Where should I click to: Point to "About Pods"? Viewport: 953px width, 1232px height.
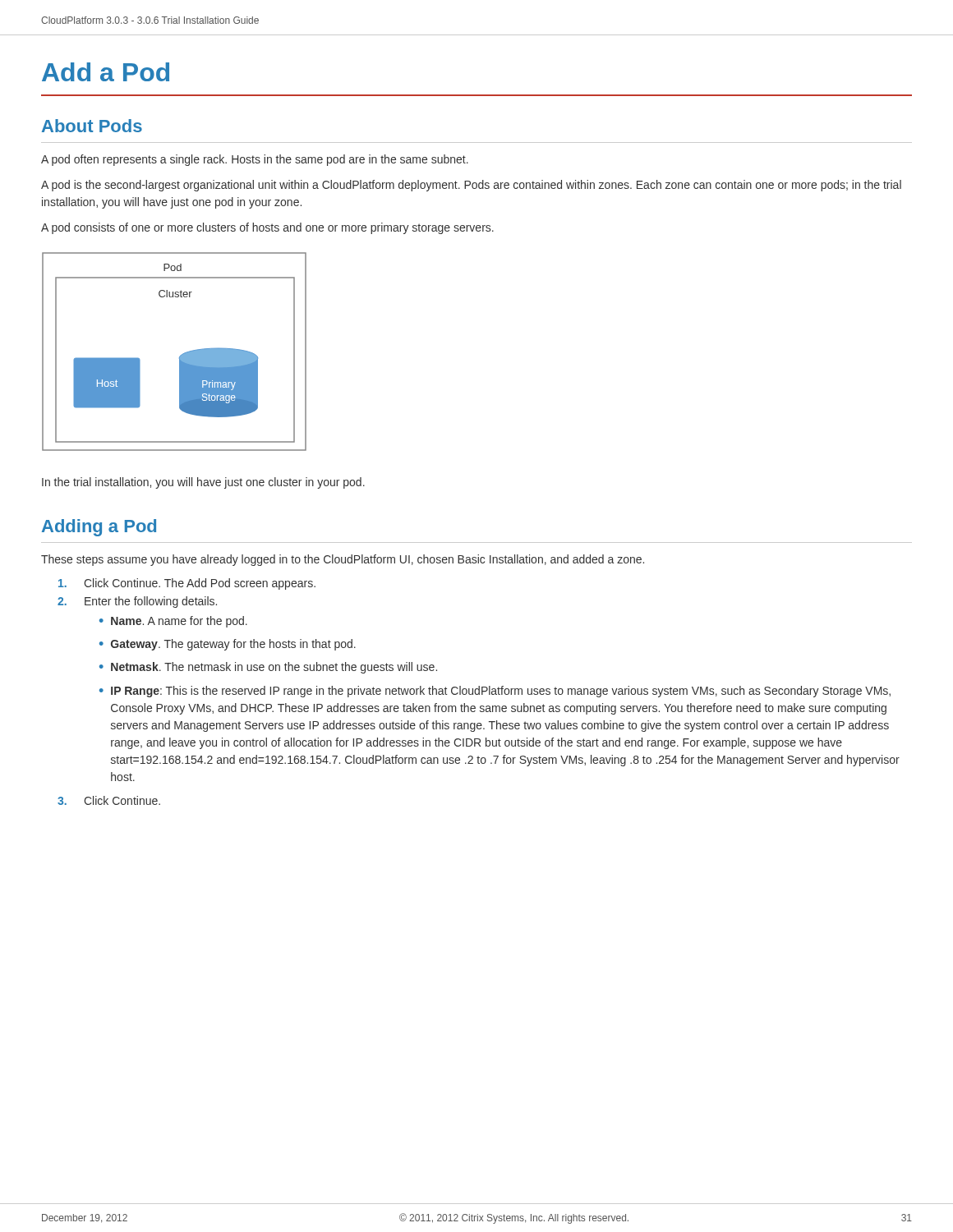coord(92,126)
